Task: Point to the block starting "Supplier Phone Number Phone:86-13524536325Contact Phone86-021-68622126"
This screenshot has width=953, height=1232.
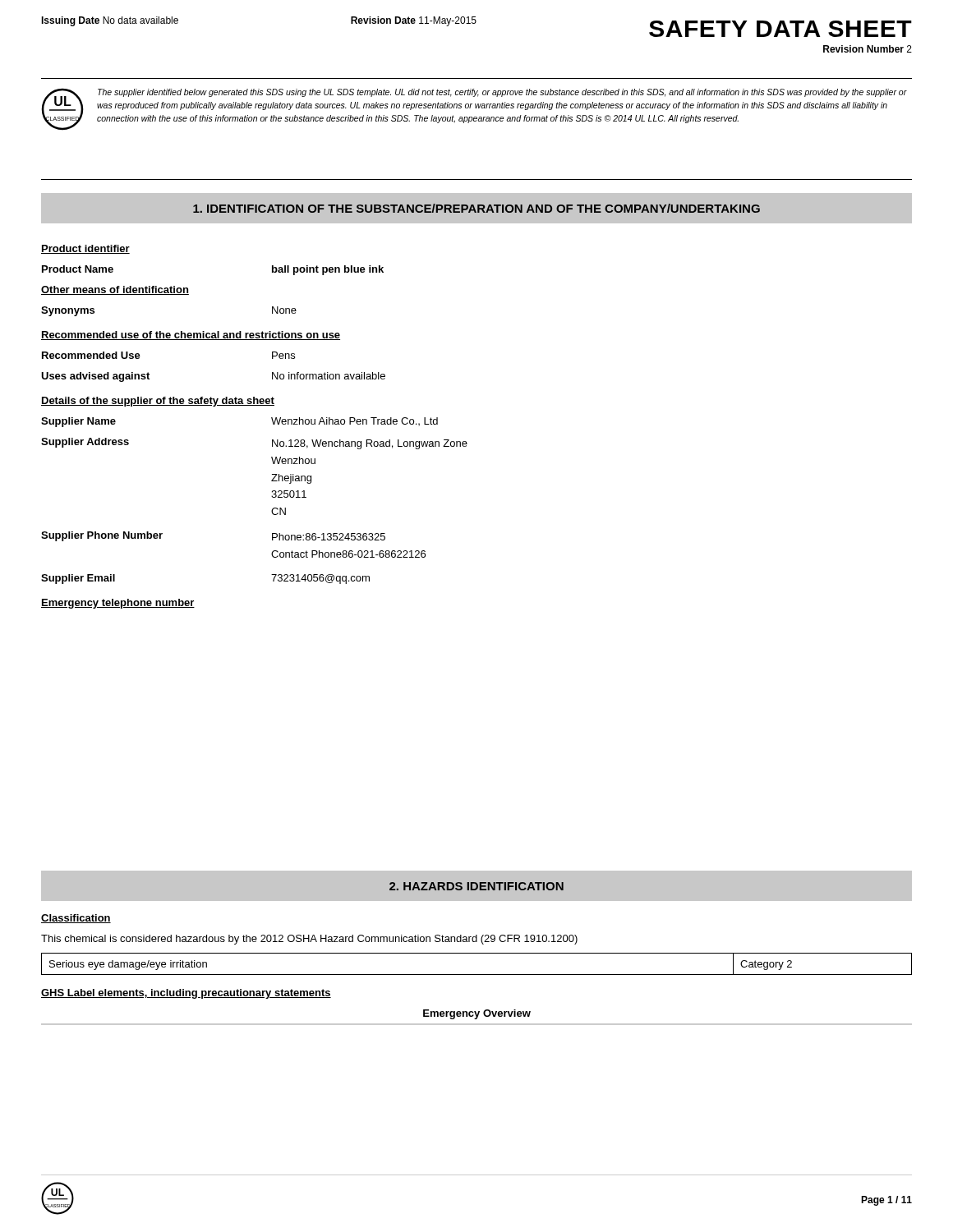Action: (x=101, y=536)
